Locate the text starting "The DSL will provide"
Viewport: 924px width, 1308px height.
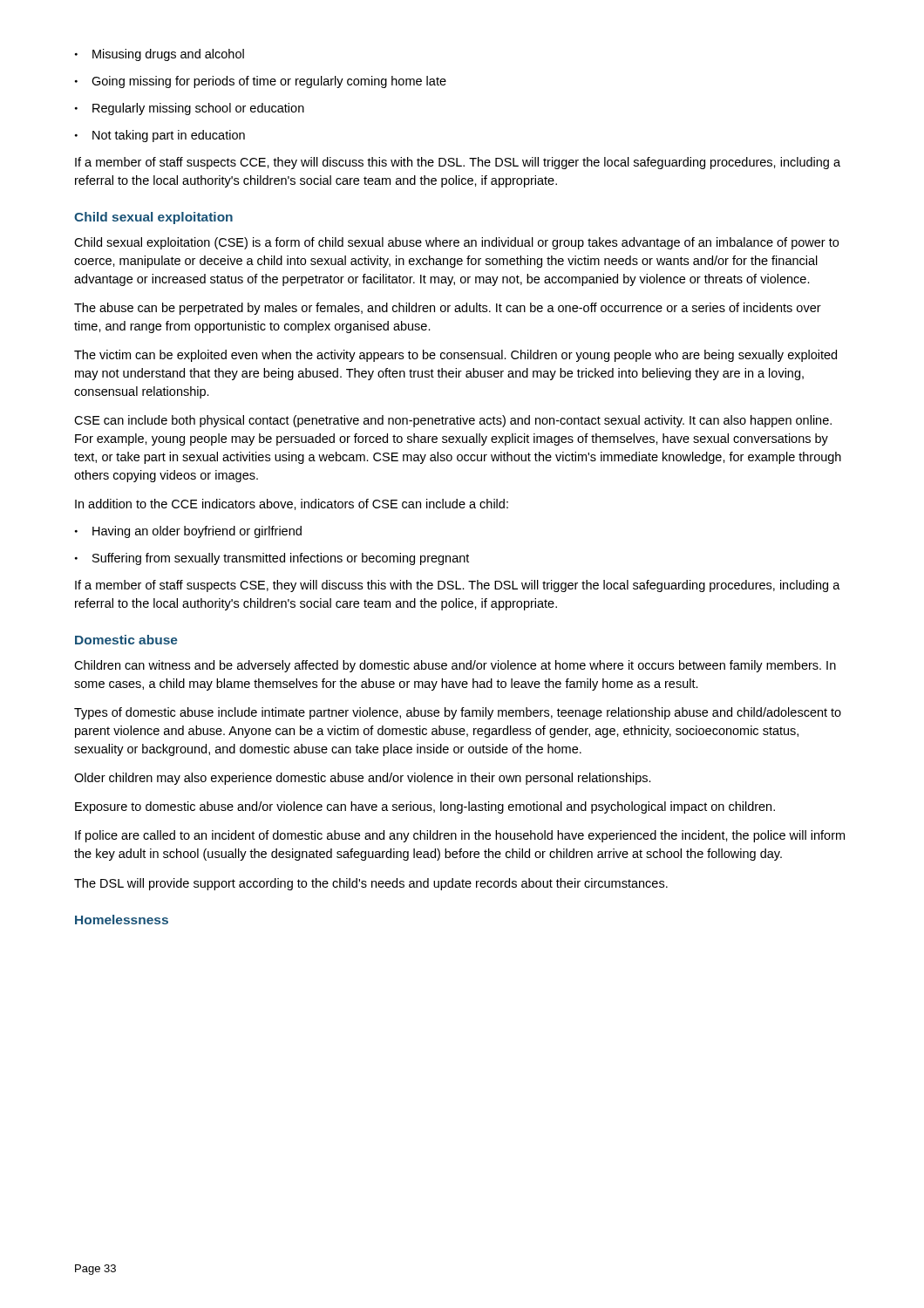[371, 883]
